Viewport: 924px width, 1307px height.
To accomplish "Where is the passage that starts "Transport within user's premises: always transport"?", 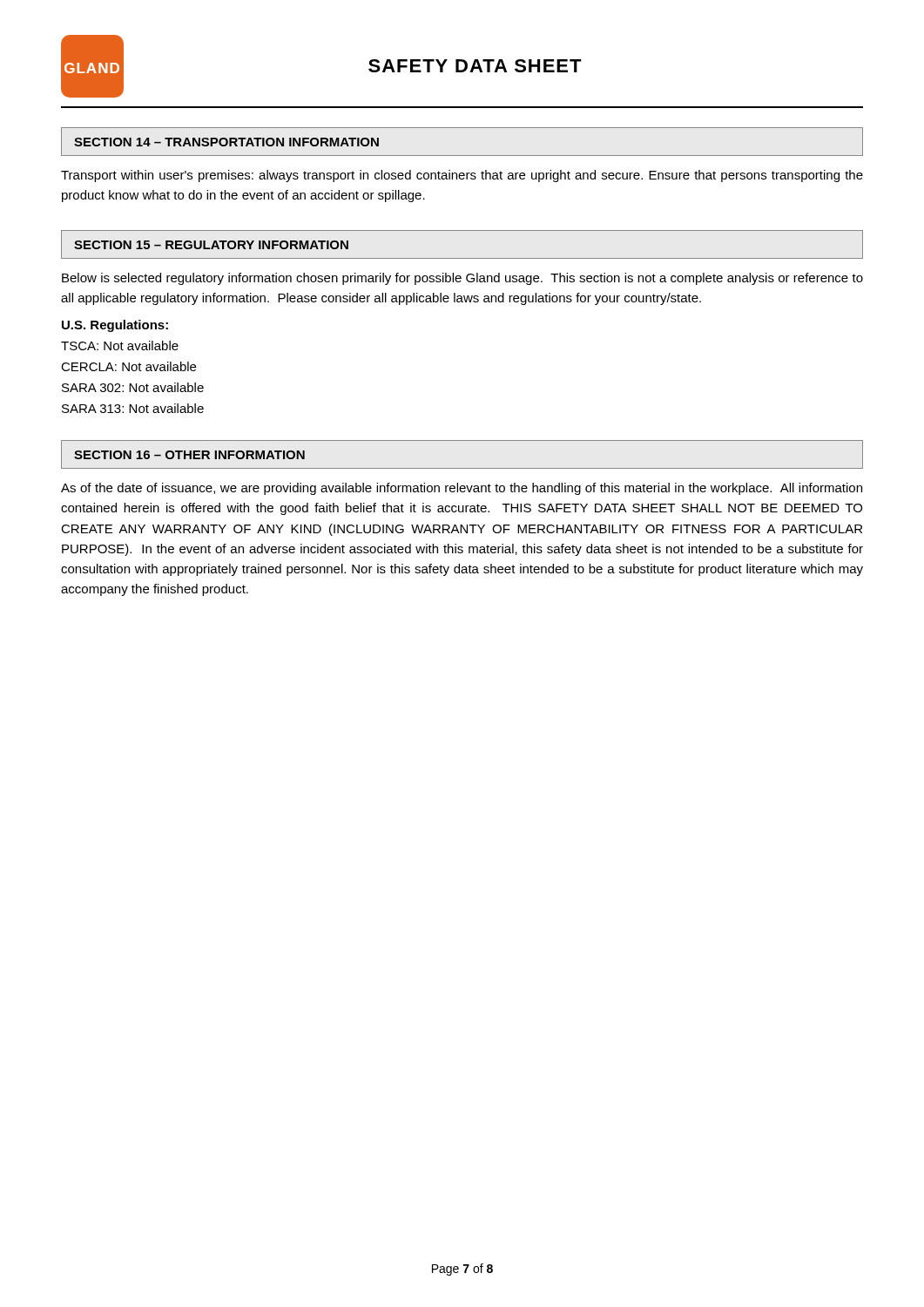I will coord(462,185).
